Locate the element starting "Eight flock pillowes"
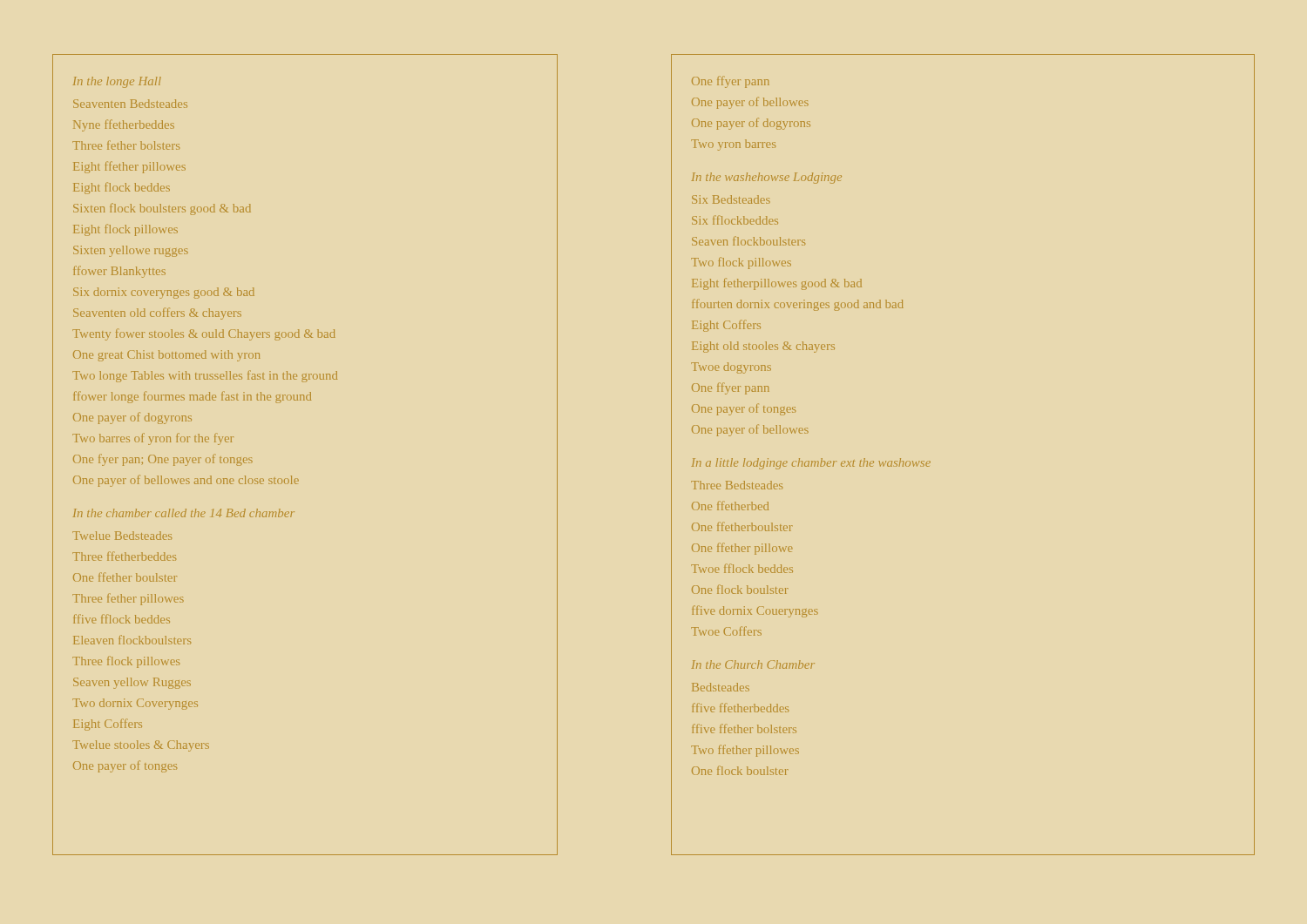The width and height of the screenshot is (1307, 924). pyautogui.click(x=125, y=230)
